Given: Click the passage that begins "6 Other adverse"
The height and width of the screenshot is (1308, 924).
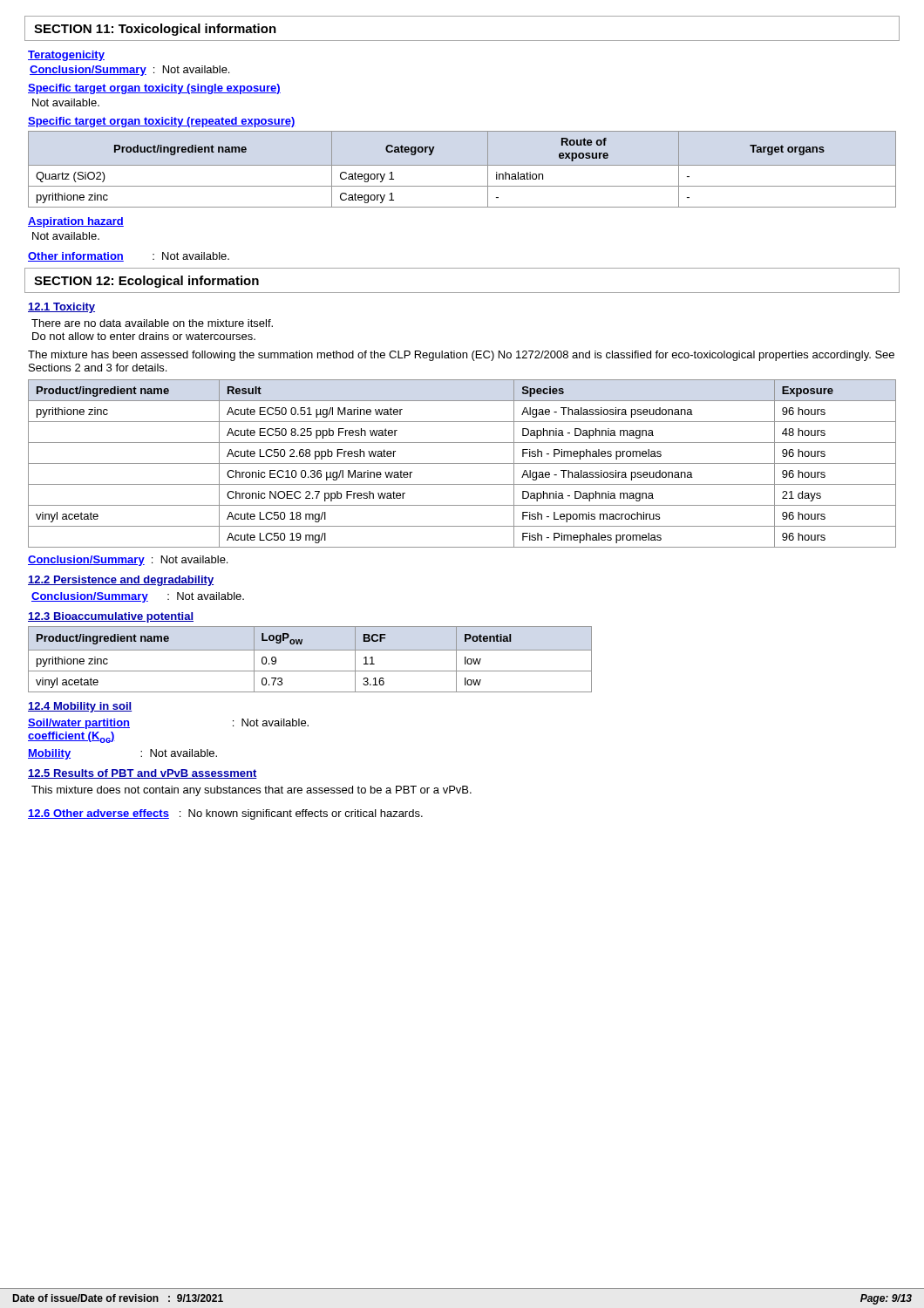Looking at the screenshot, I should [x=226, y=813].
